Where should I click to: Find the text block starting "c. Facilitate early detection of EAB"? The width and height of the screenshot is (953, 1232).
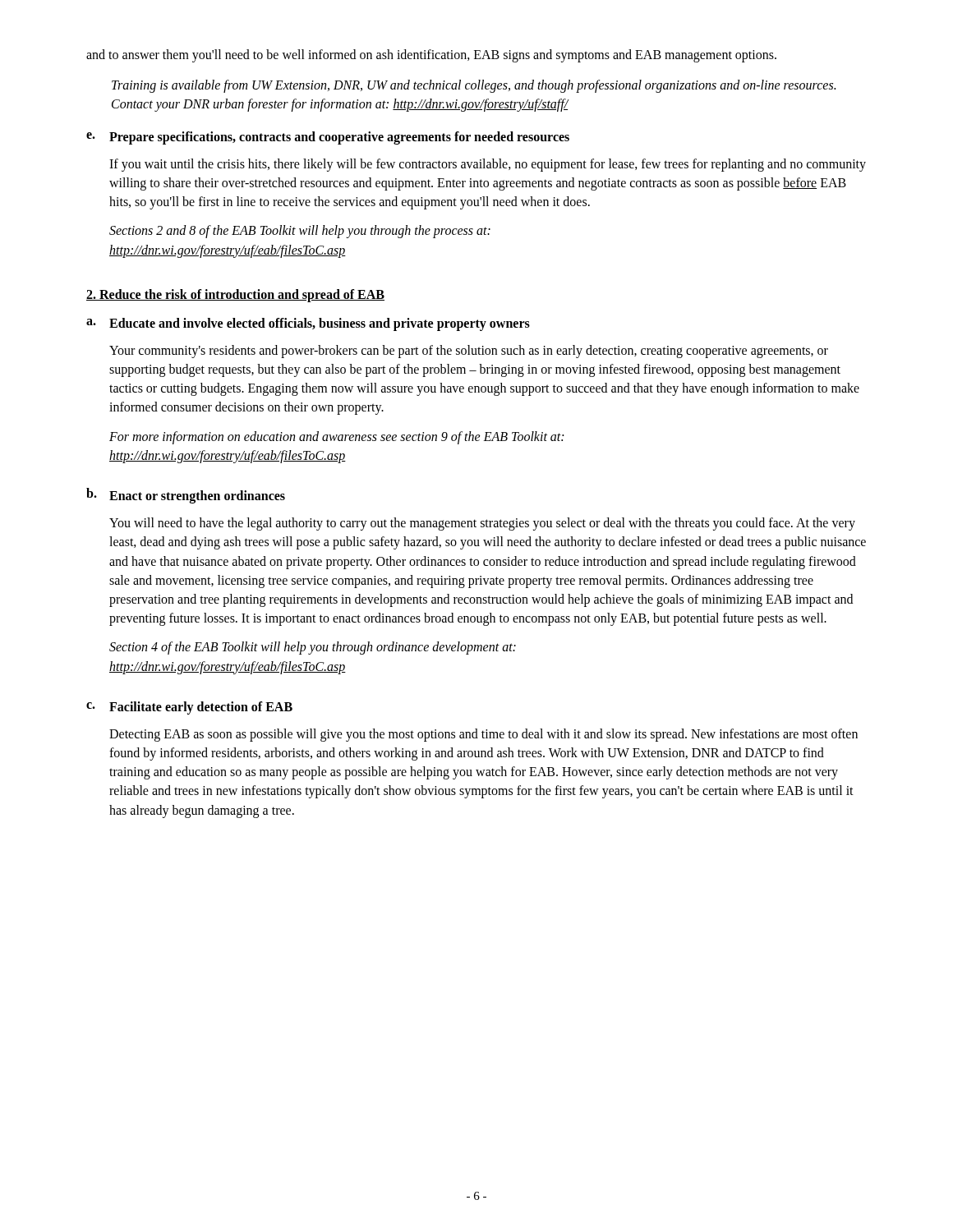(x=476, y=762)
